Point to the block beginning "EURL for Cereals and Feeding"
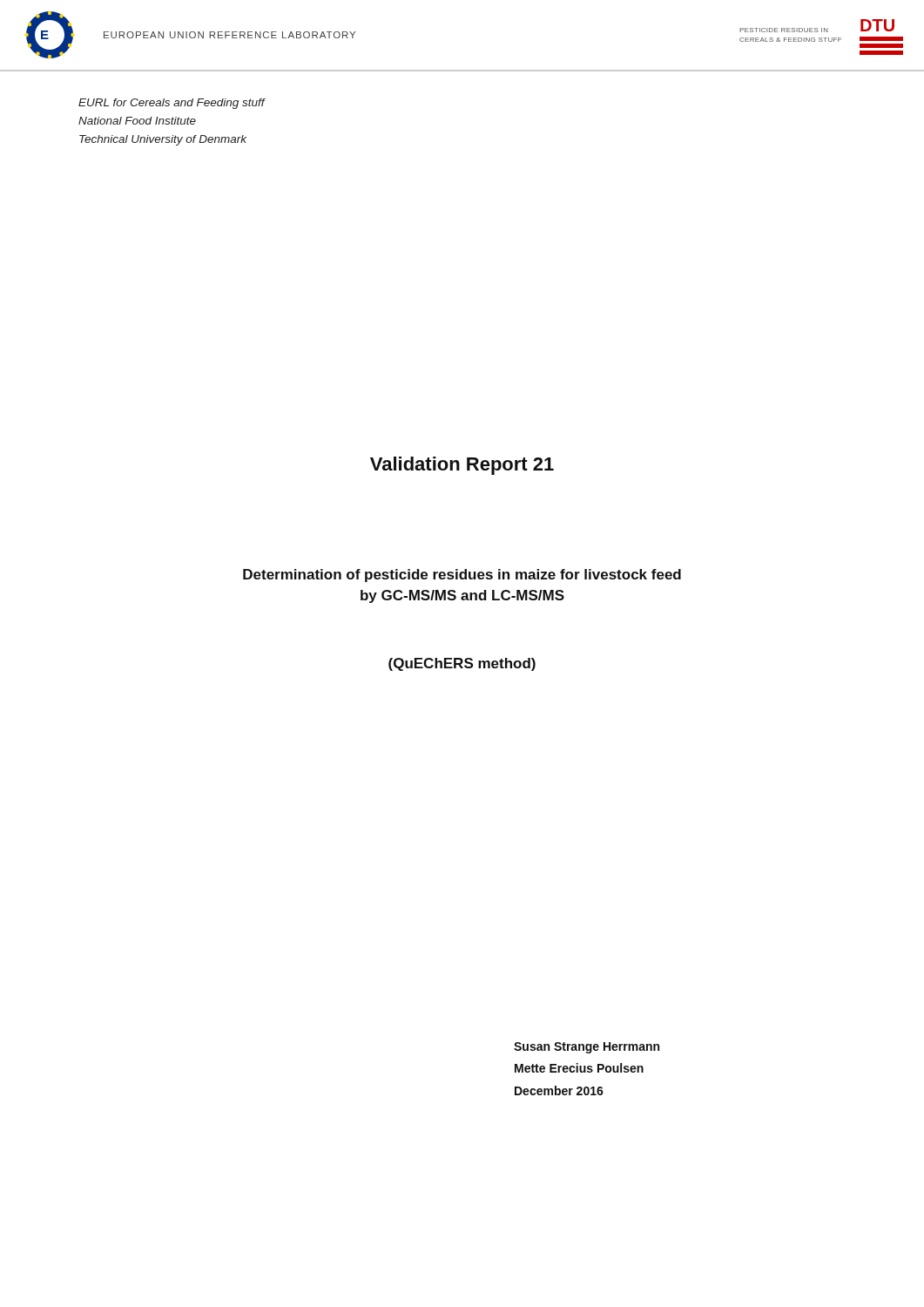 point(171,121)
